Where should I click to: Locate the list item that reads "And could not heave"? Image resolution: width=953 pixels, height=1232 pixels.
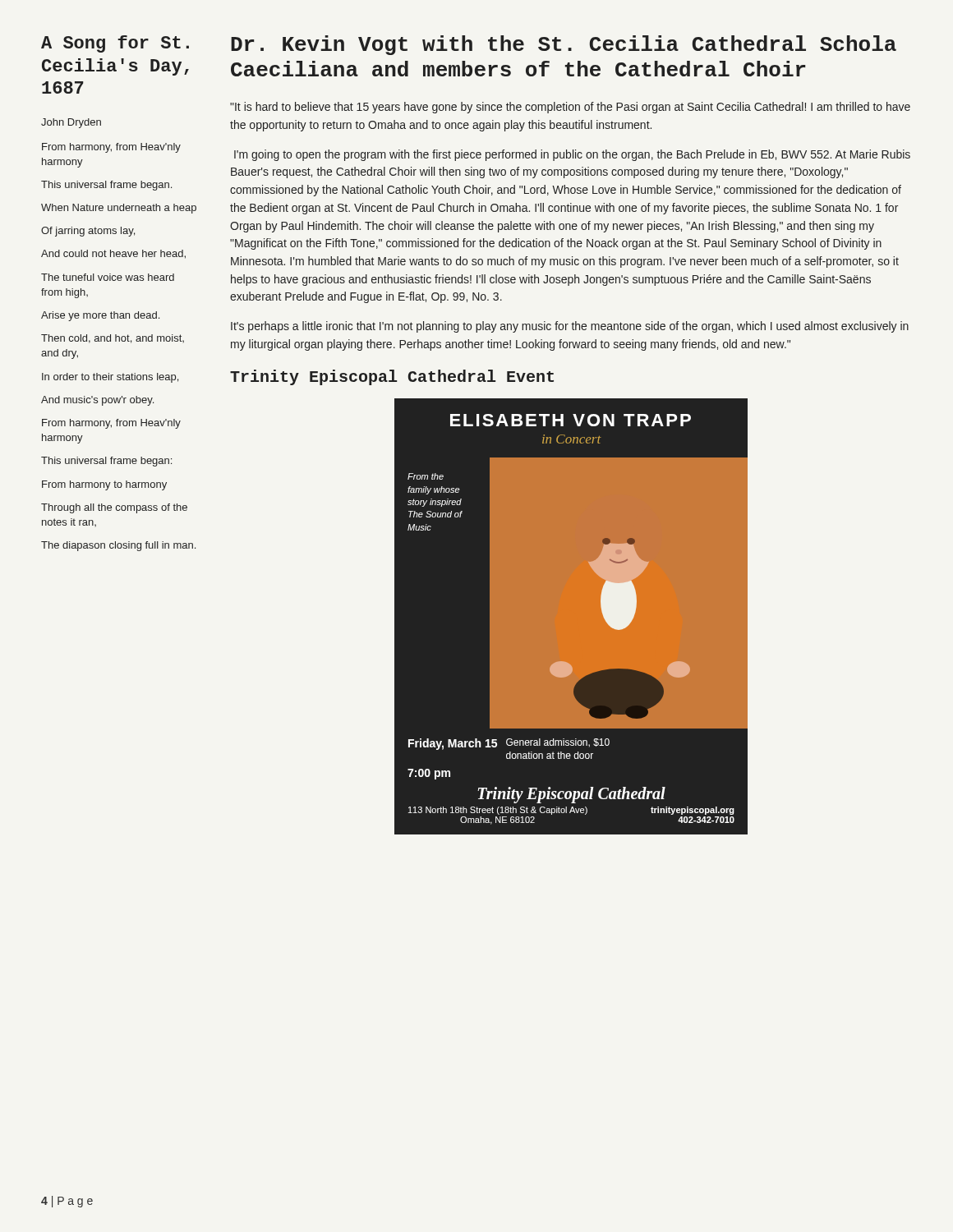tap(114, 254)
